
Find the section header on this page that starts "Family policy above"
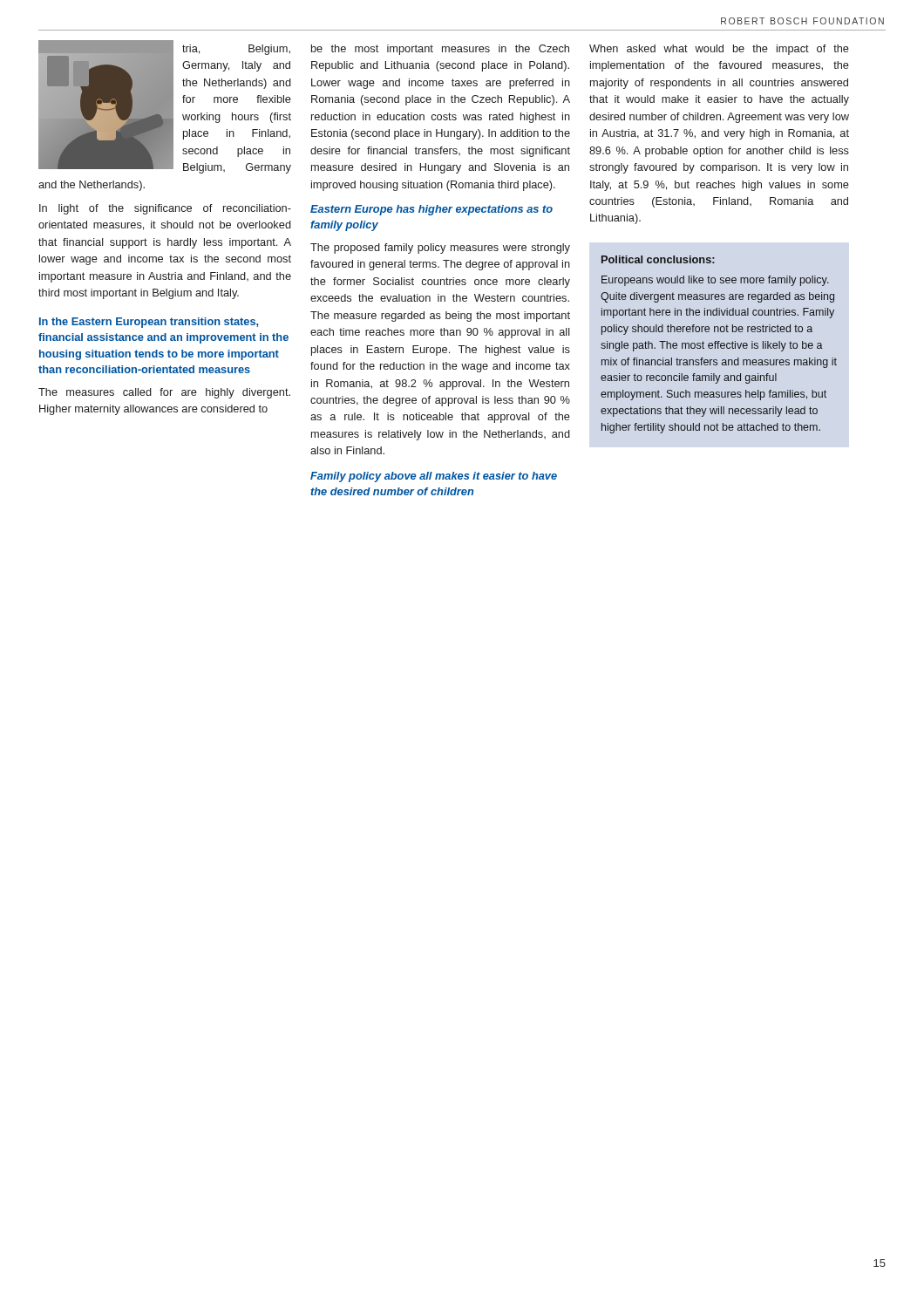click(434, 484)
